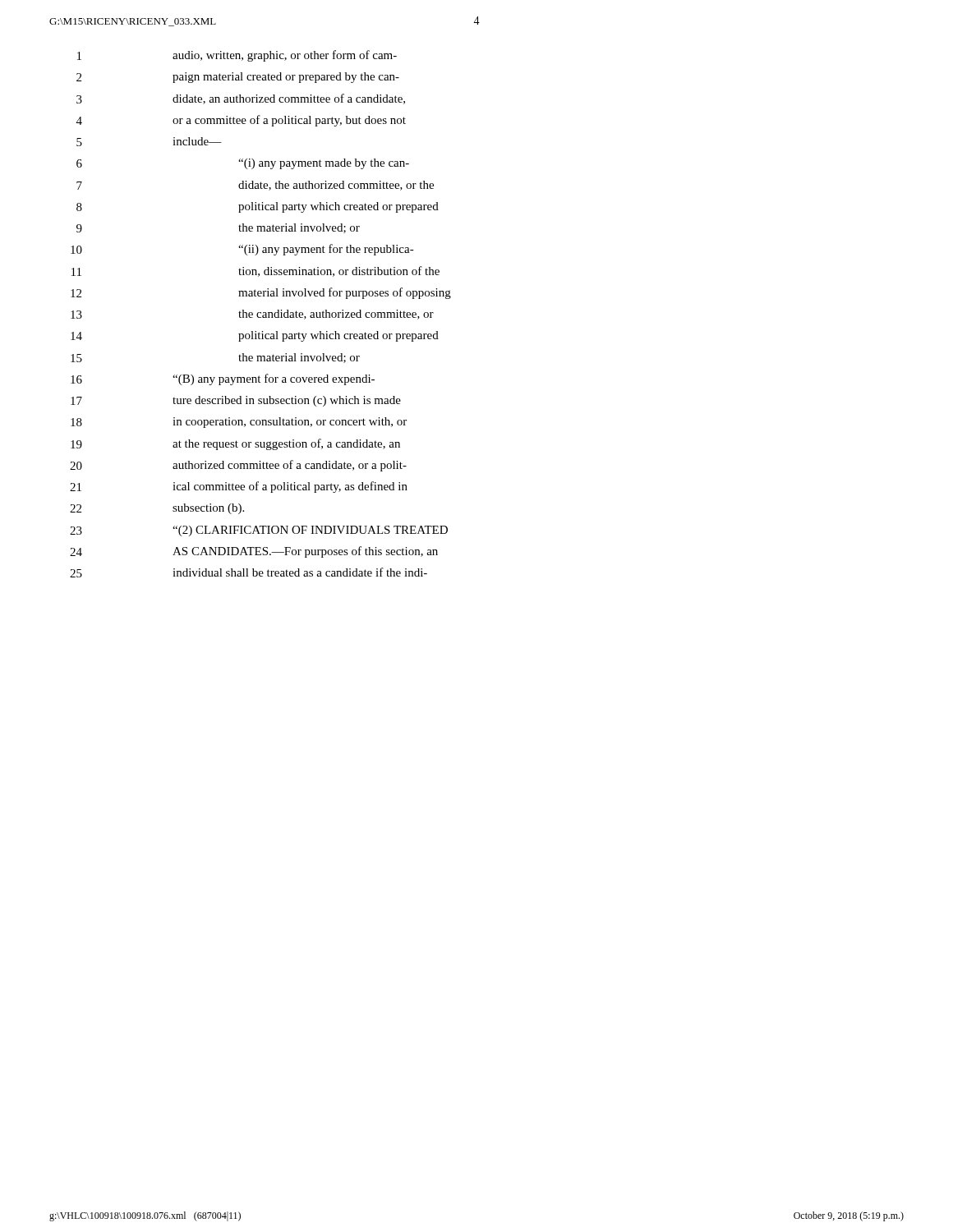953x1232 pixels.
Task: Point to the block starting "11 tion, dissemination, or distribution of the"
Action: pos(256,271)
